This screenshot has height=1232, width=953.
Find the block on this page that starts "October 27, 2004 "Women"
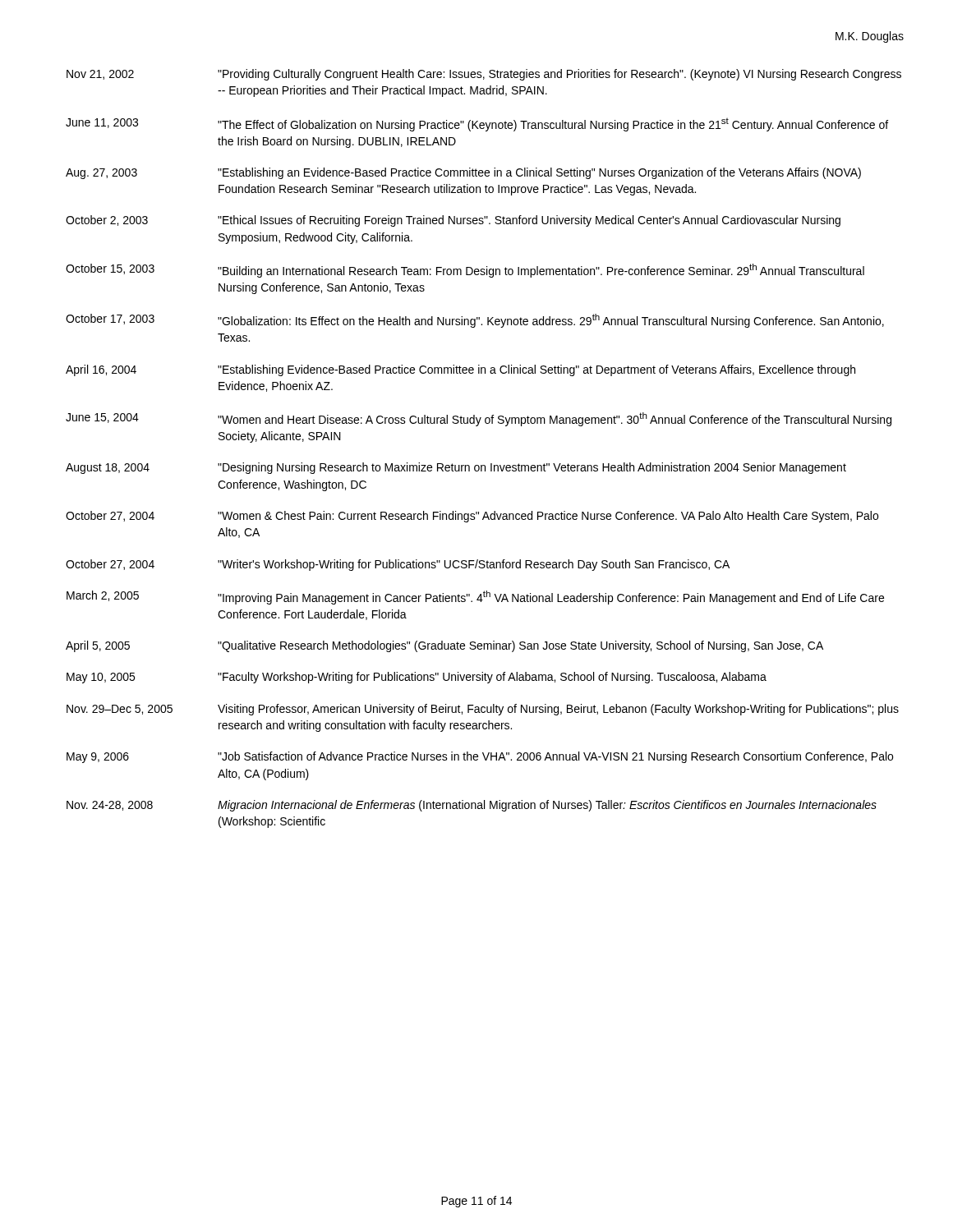click(x=485, y=524)
